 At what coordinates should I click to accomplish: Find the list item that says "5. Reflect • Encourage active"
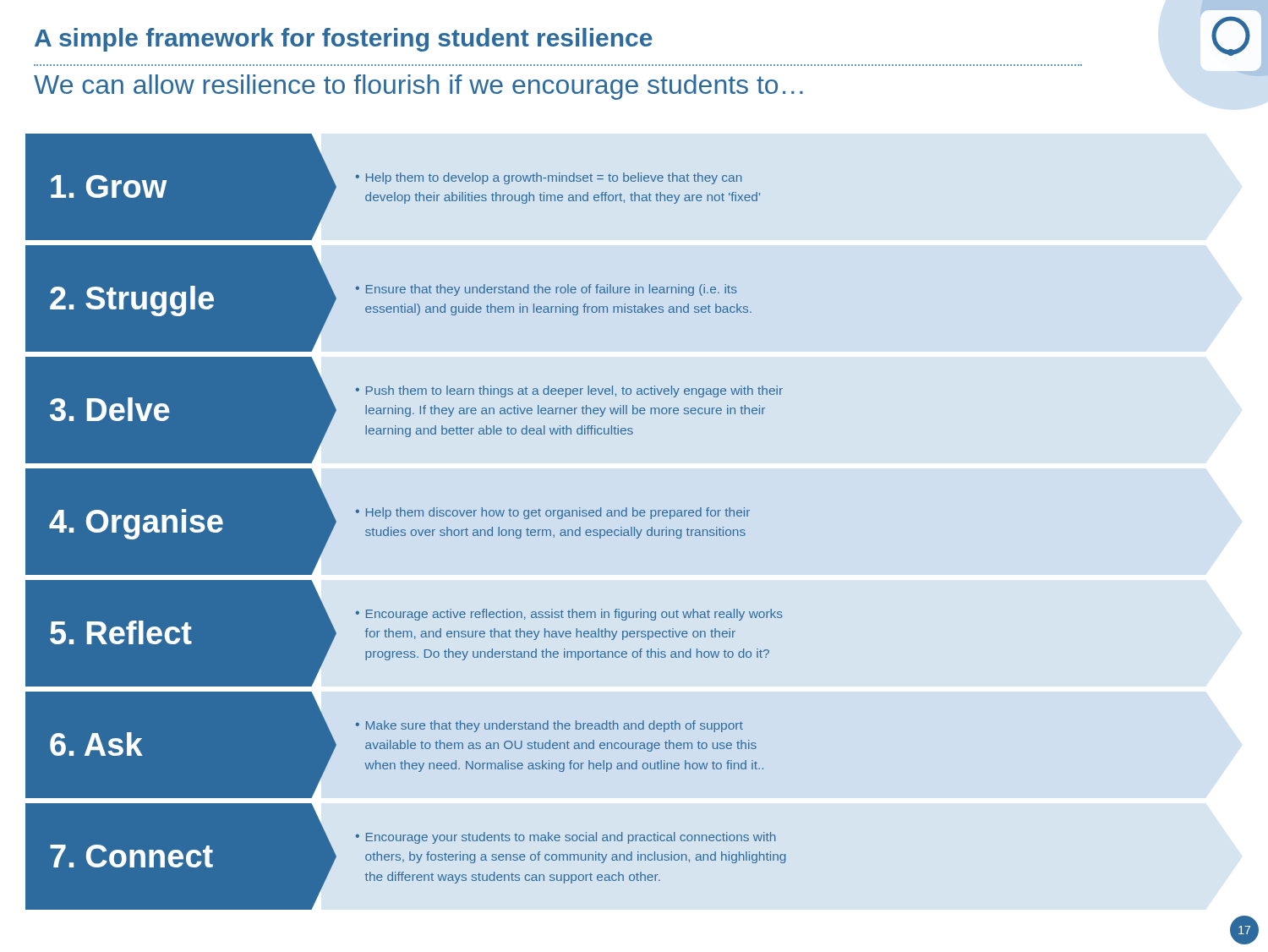coord(634,633)
